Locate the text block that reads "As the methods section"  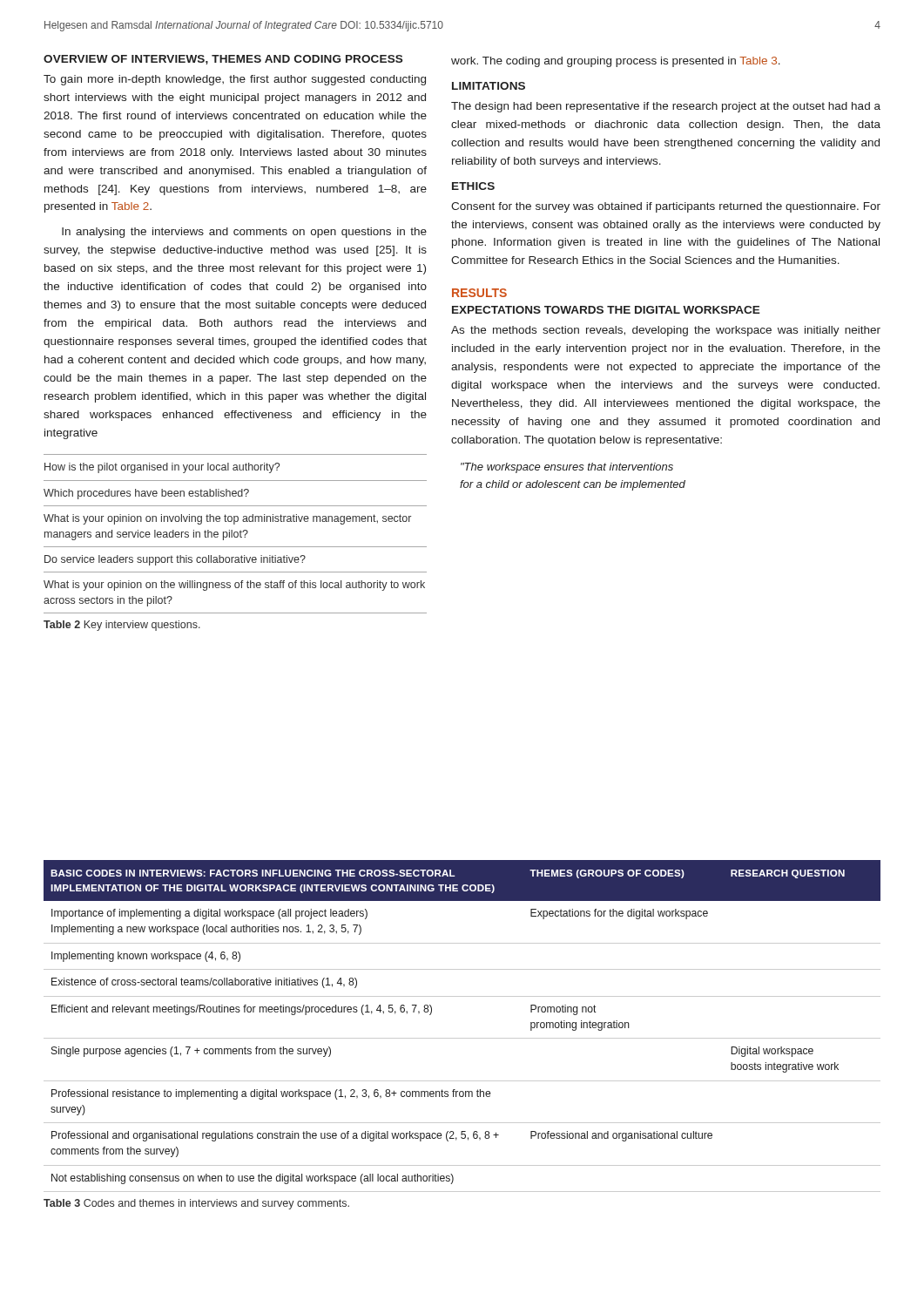(x=666, y=386)
